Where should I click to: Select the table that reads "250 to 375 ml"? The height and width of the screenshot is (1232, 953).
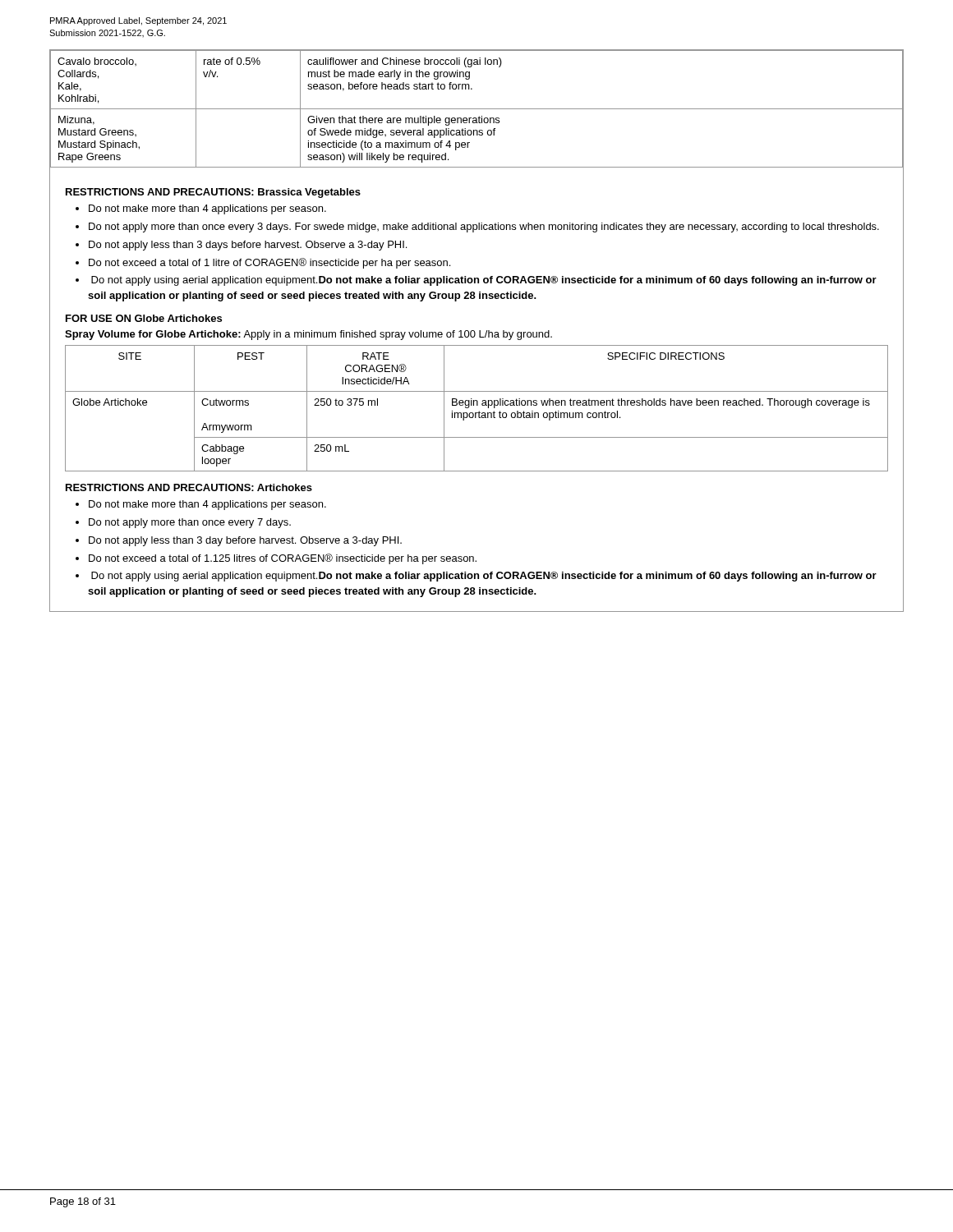(x=476, y=408)
